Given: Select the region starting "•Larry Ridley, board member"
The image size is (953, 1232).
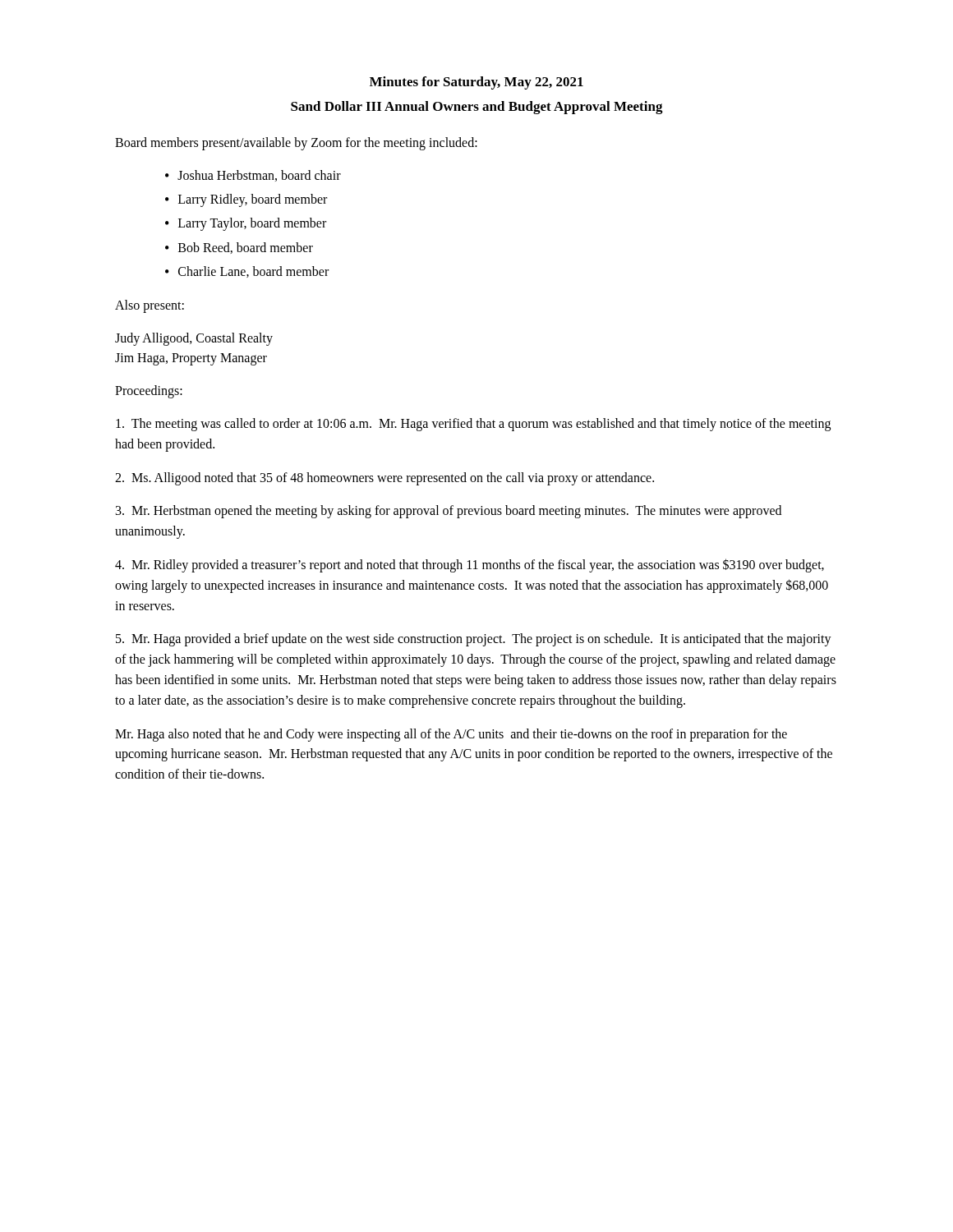Looking at the screenshot, I should (246, 200).
